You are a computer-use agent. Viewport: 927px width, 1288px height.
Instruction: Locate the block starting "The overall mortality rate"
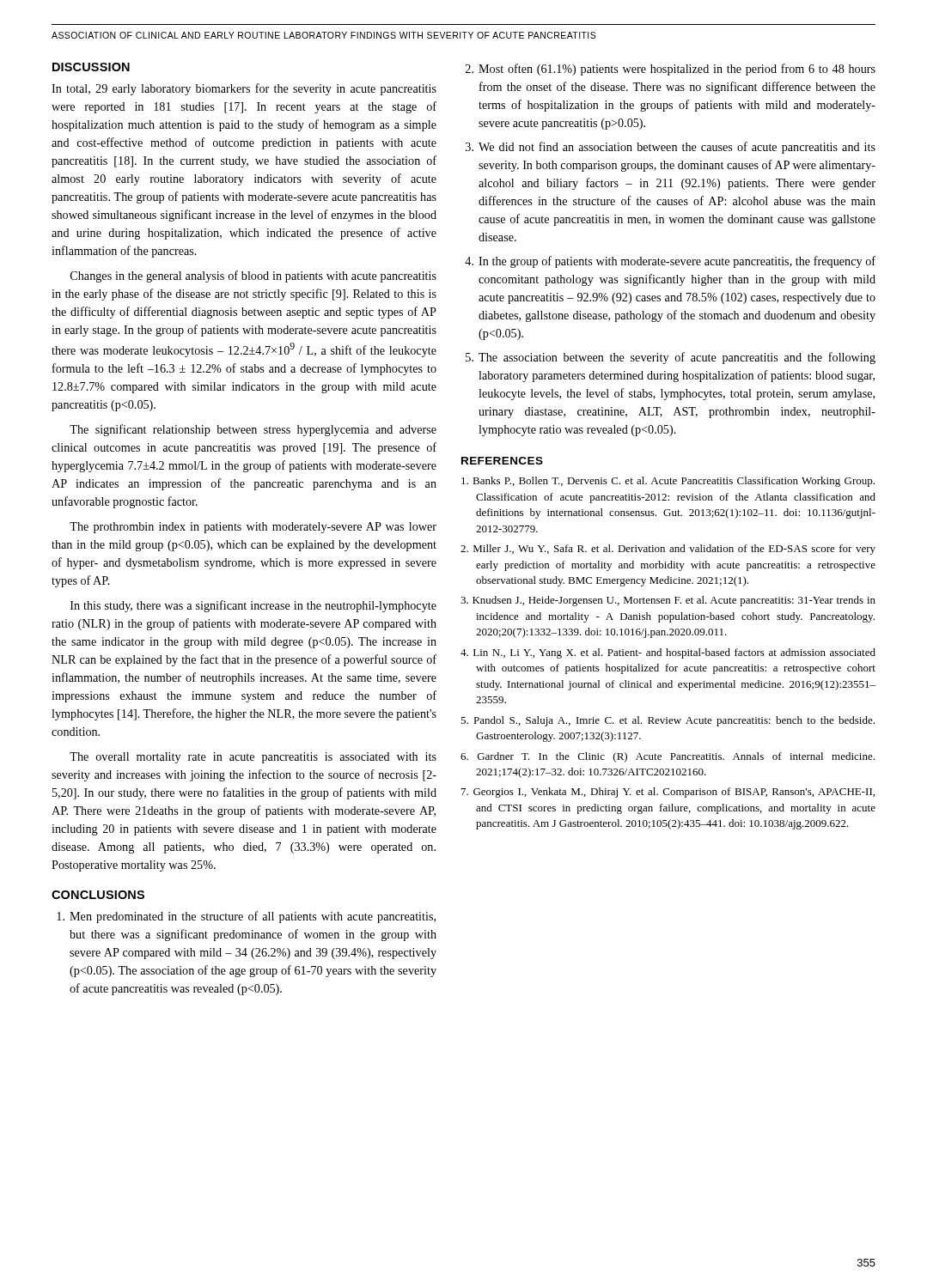tap(244, 811)
